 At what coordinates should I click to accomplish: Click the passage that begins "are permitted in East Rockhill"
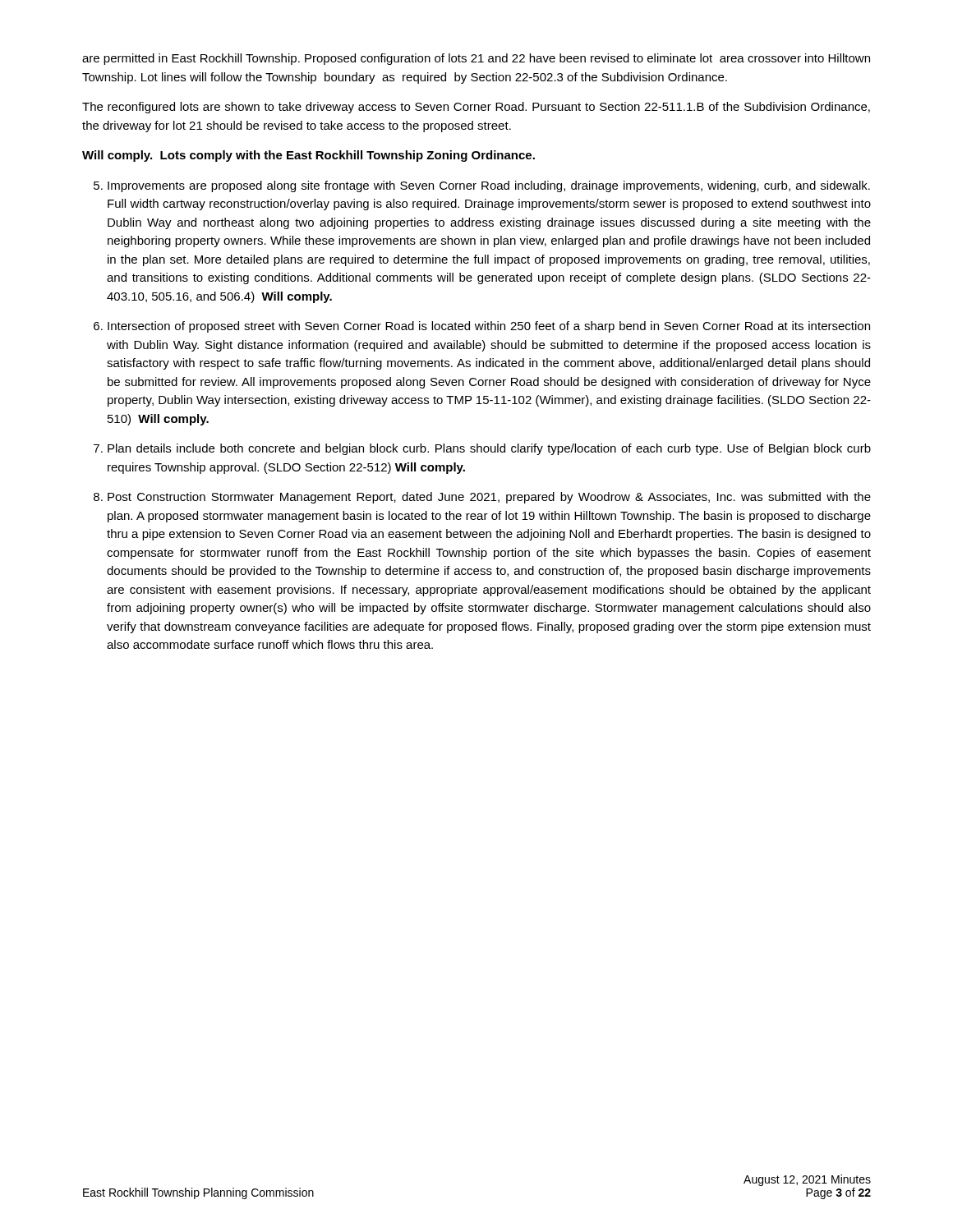click(x=476, y=67)
